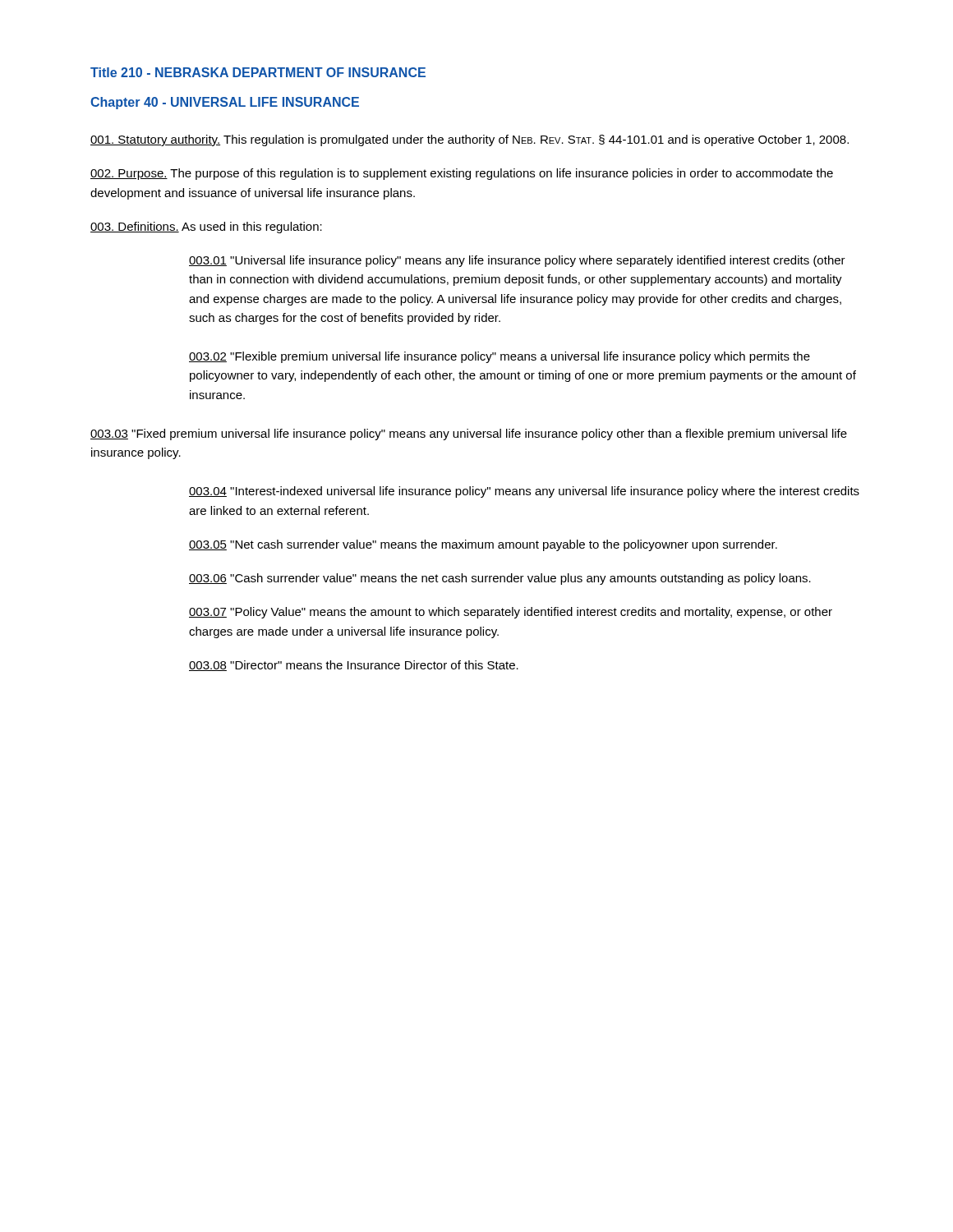Screen dimensions: 1232x953
Task: Select the text block that says "Purpose. The purpose of this regulation is"
Action: [x=462, y=183]
